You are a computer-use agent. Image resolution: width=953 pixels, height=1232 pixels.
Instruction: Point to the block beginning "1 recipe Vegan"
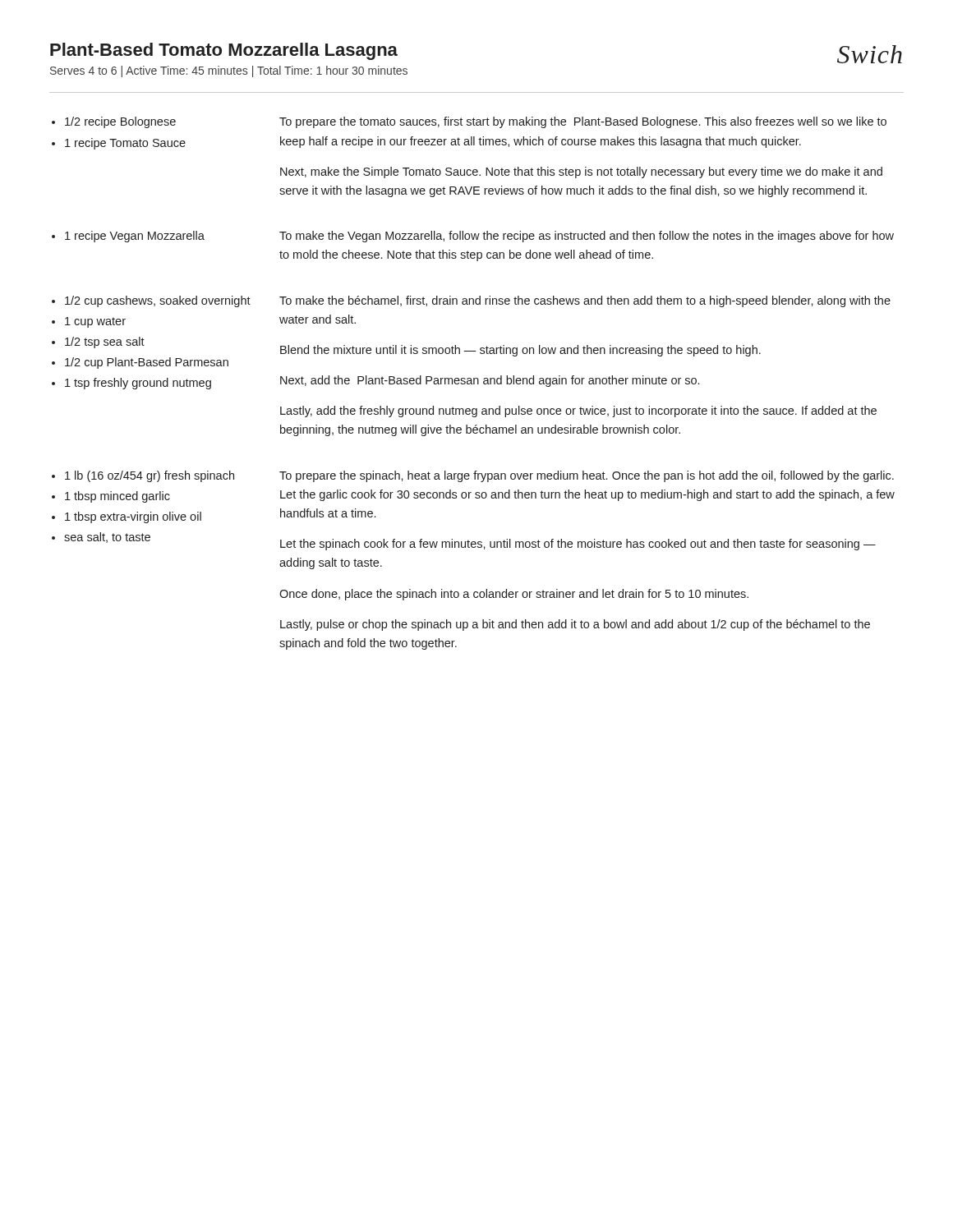pos(134,236)
